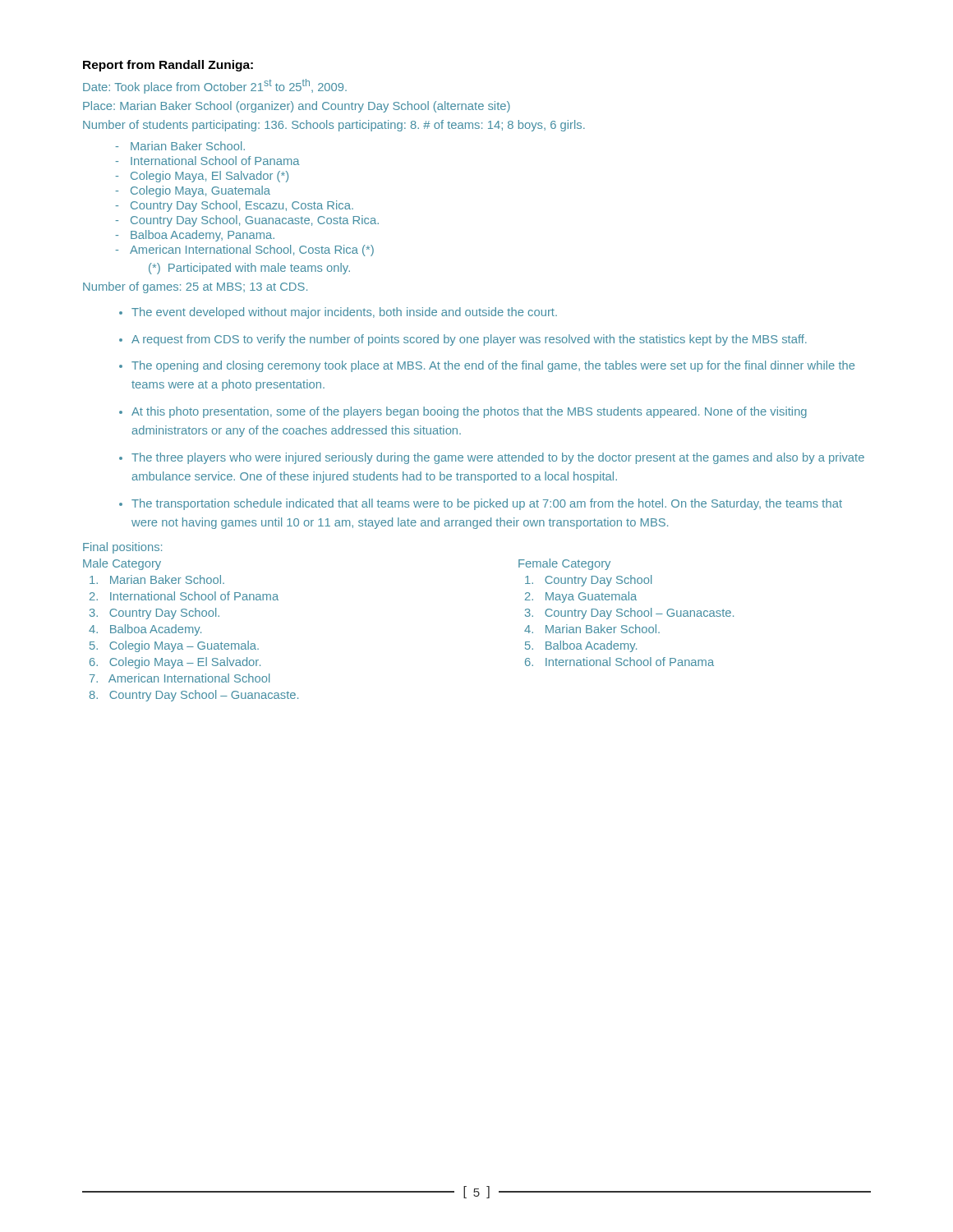Screen dimensions: 1232x953
Task: Click on the list item containing "3. Country Day School – Guanacaste."
Action: pos(630,613)
